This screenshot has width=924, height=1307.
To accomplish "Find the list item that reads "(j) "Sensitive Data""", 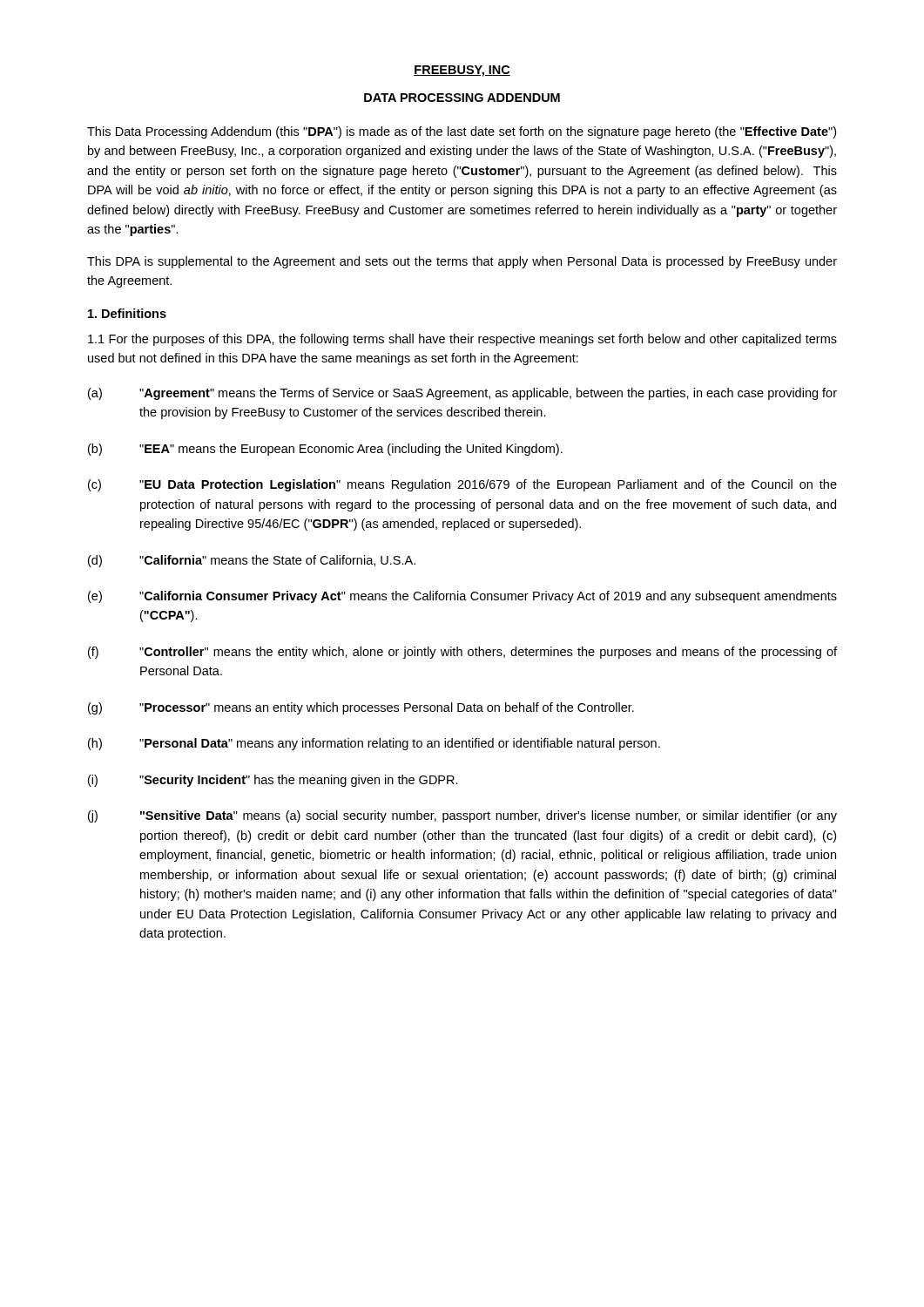I will [462, 876].
